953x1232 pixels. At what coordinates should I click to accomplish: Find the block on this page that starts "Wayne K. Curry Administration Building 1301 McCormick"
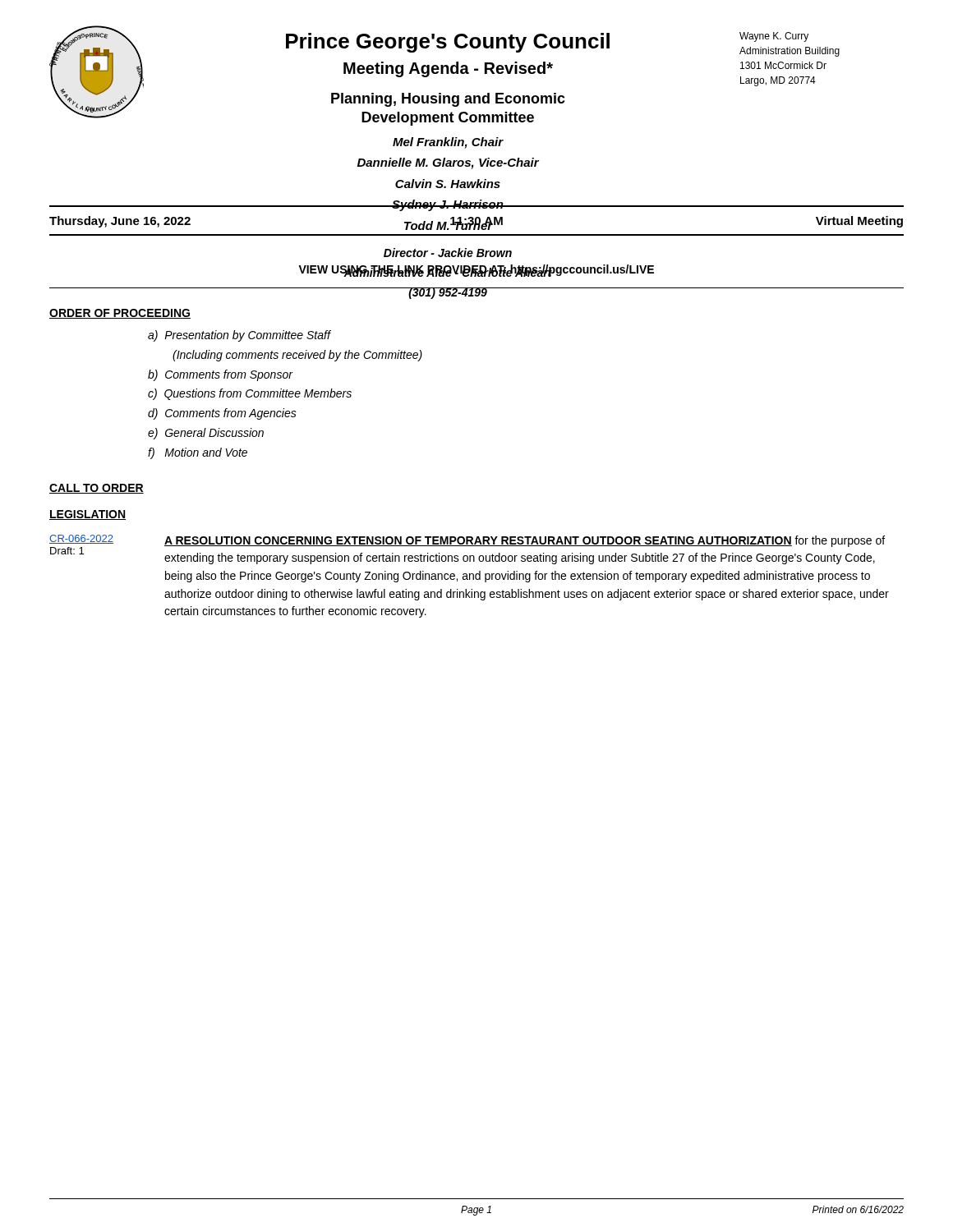click(x=790, y=58)
